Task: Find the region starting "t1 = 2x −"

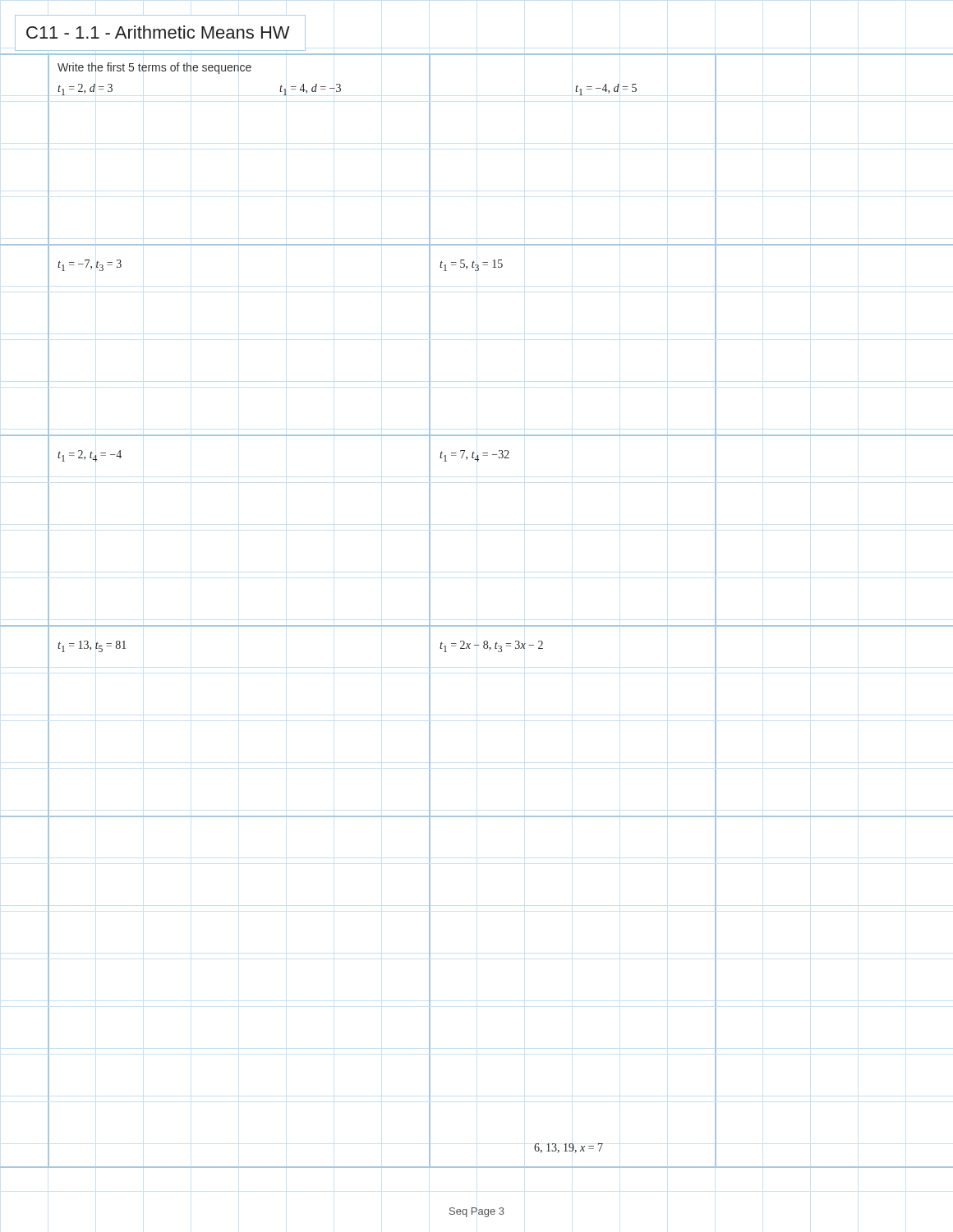Action: click(x=492, y=647)
